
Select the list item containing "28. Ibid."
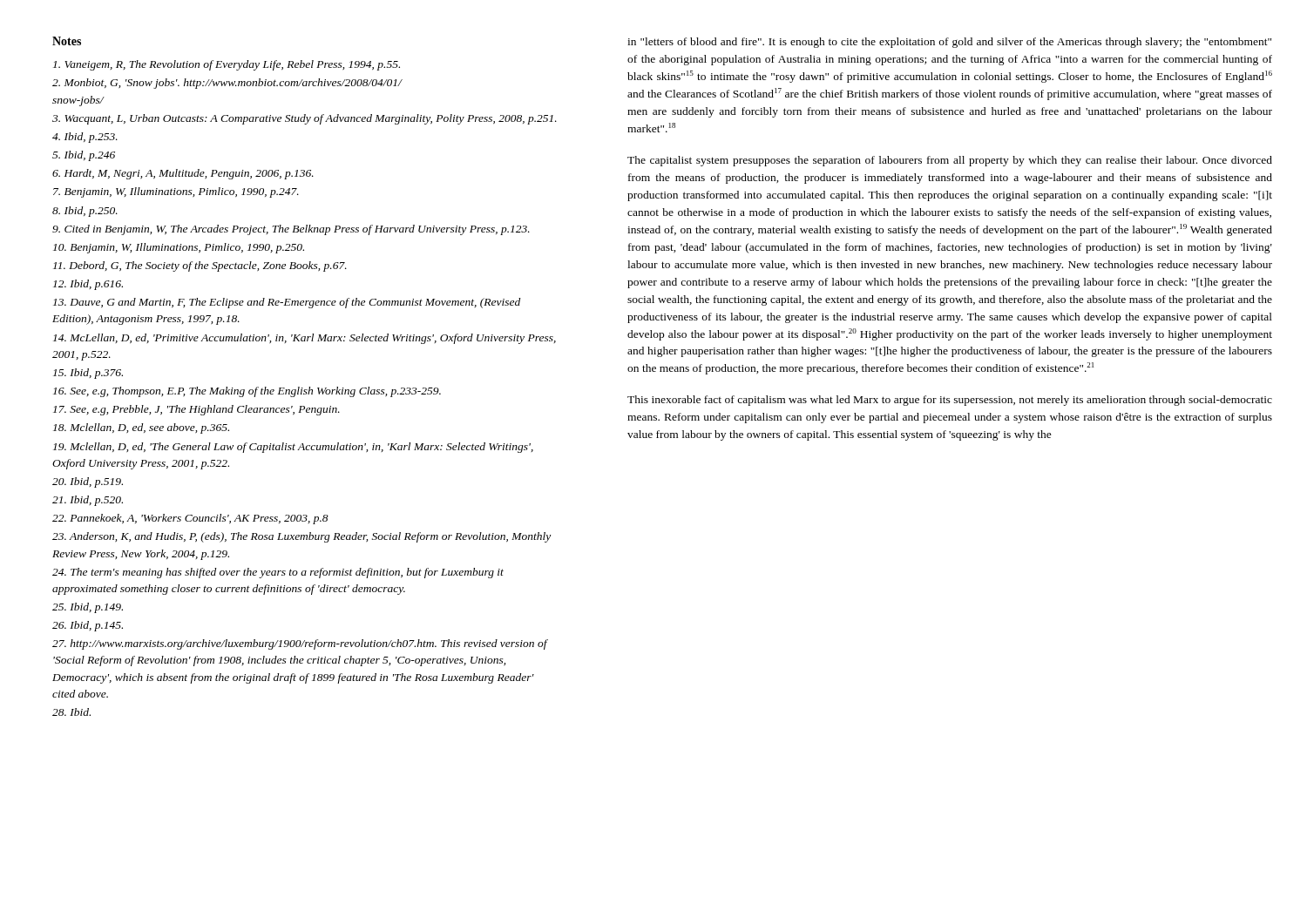tap(72, 712)
